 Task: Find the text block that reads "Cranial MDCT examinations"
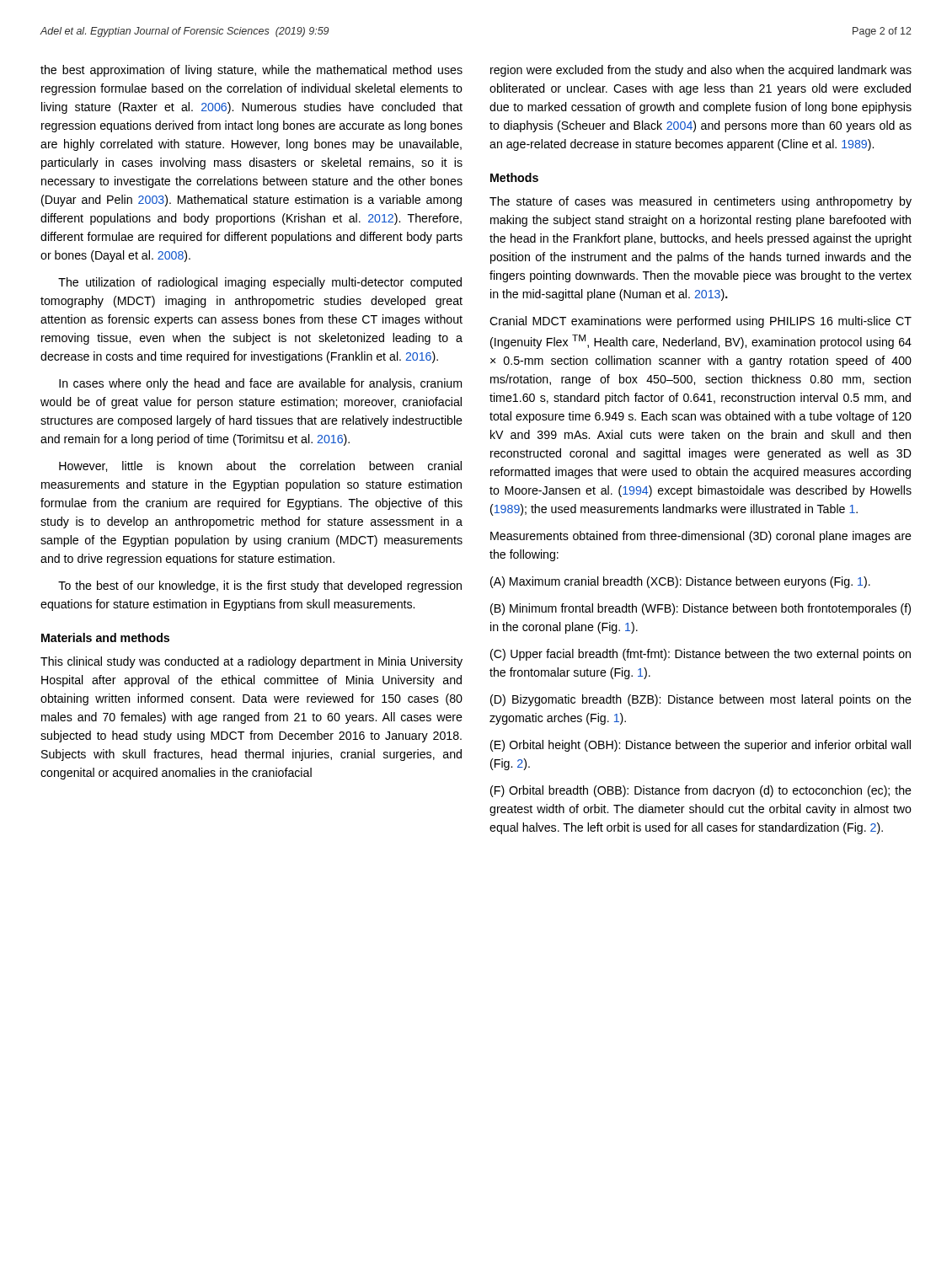click(x=701, y=415)
